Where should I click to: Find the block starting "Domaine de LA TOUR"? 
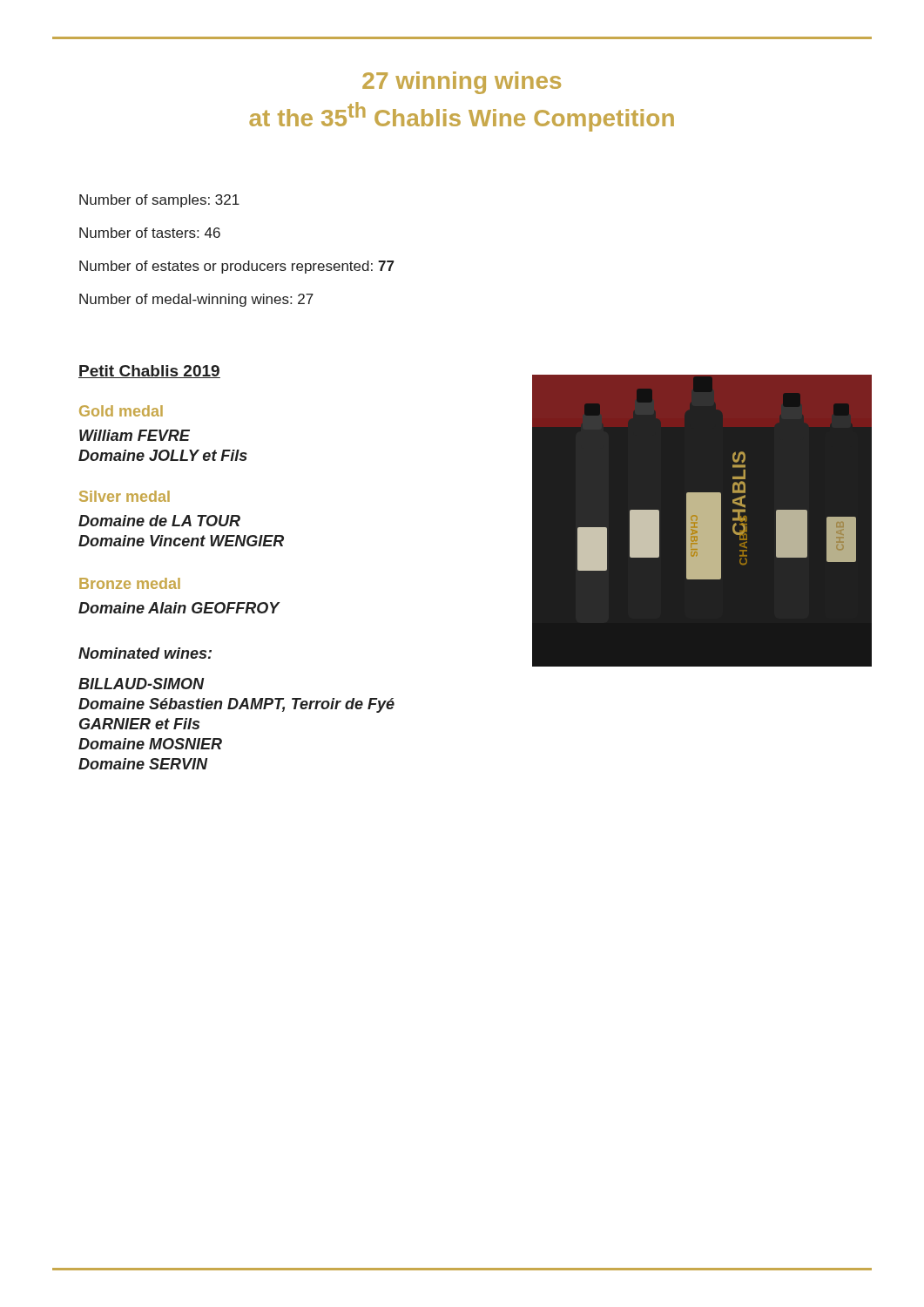181,521
